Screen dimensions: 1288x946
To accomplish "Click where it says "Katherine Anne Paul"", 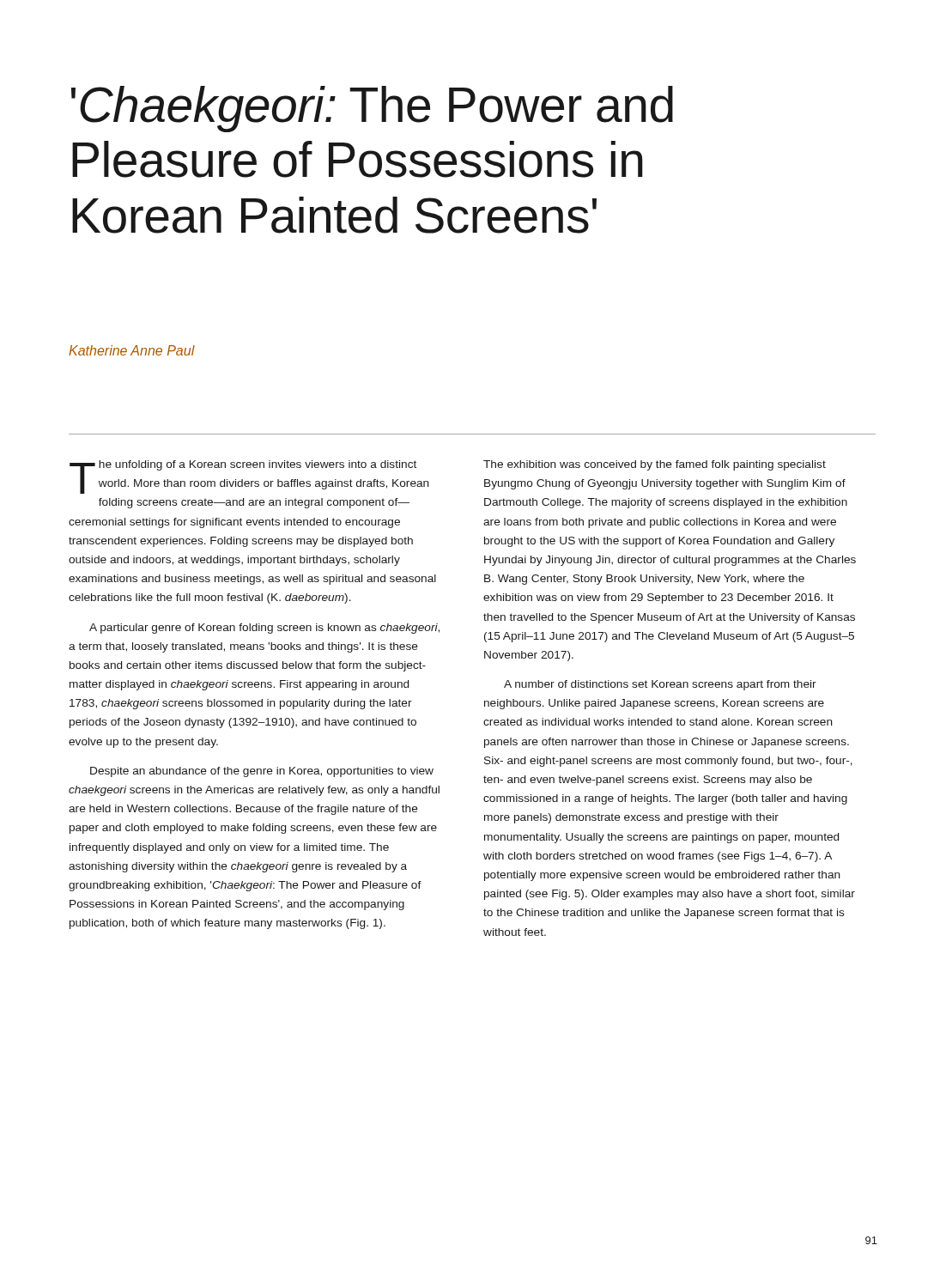I will coord(131,351).
